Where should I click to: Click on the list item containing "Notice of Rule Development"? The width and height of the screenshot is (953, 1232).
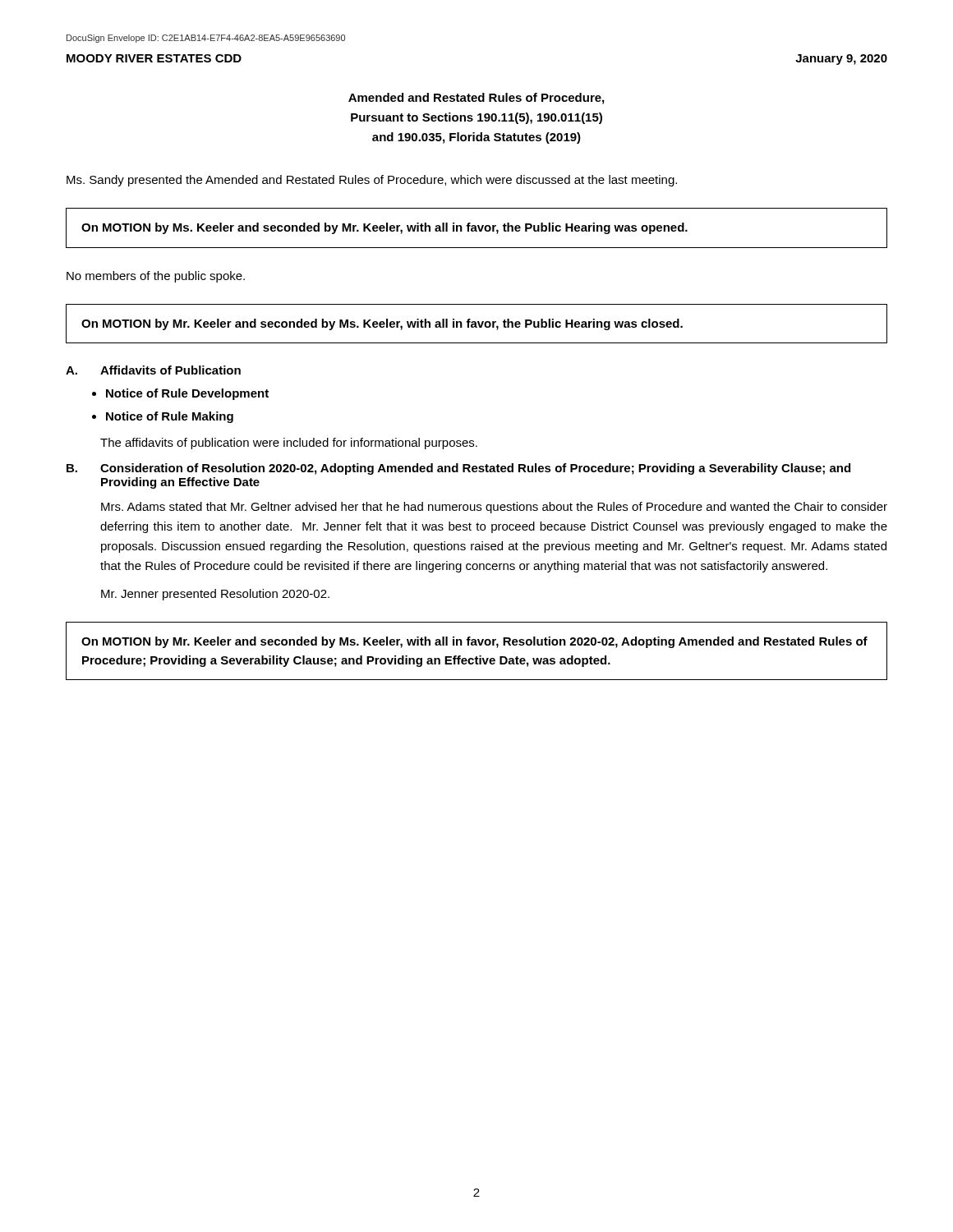click(x=187, y=393)
